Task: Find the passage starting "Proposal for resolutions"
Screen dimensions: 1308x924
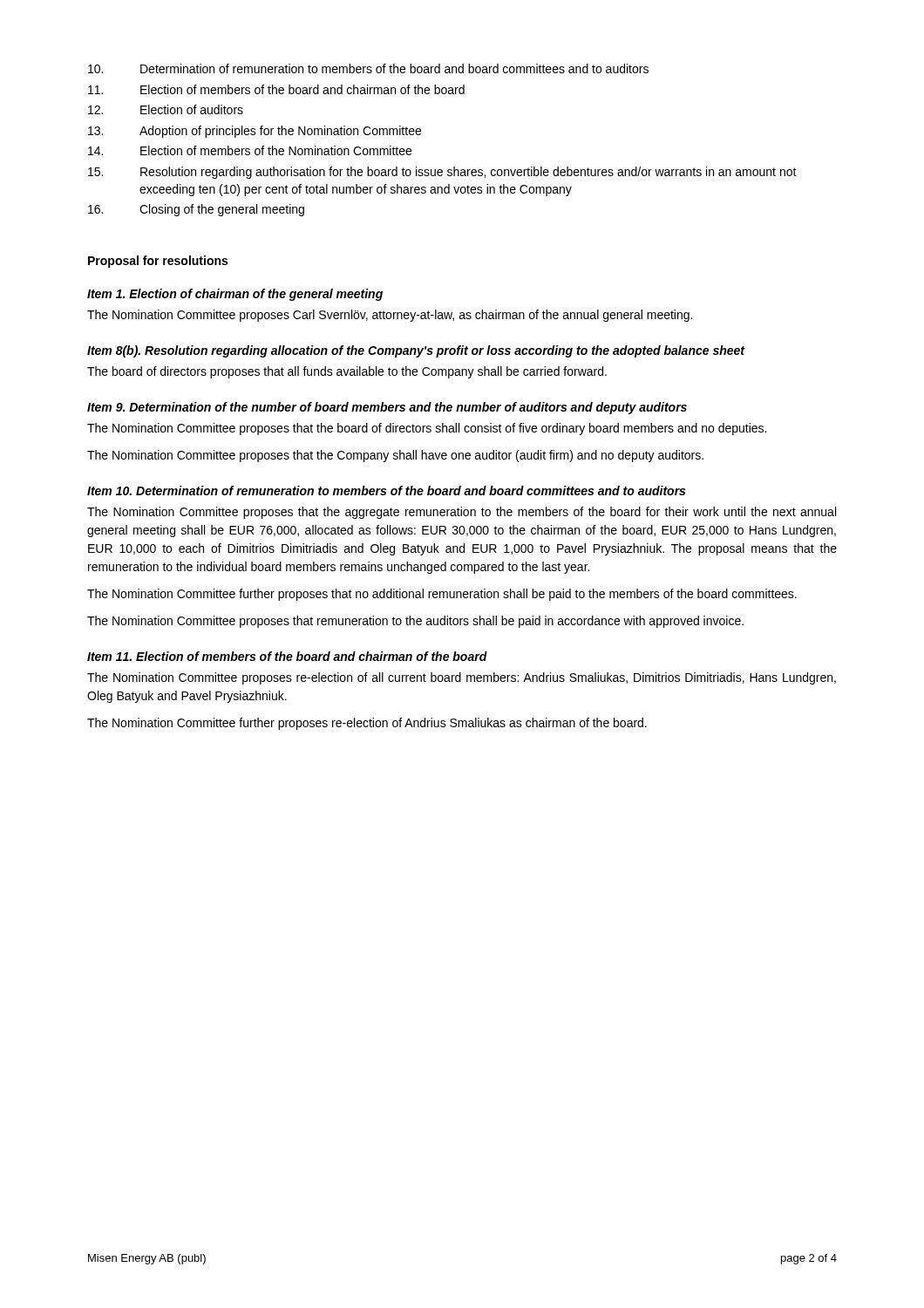Action: click(x=158, y=260)
